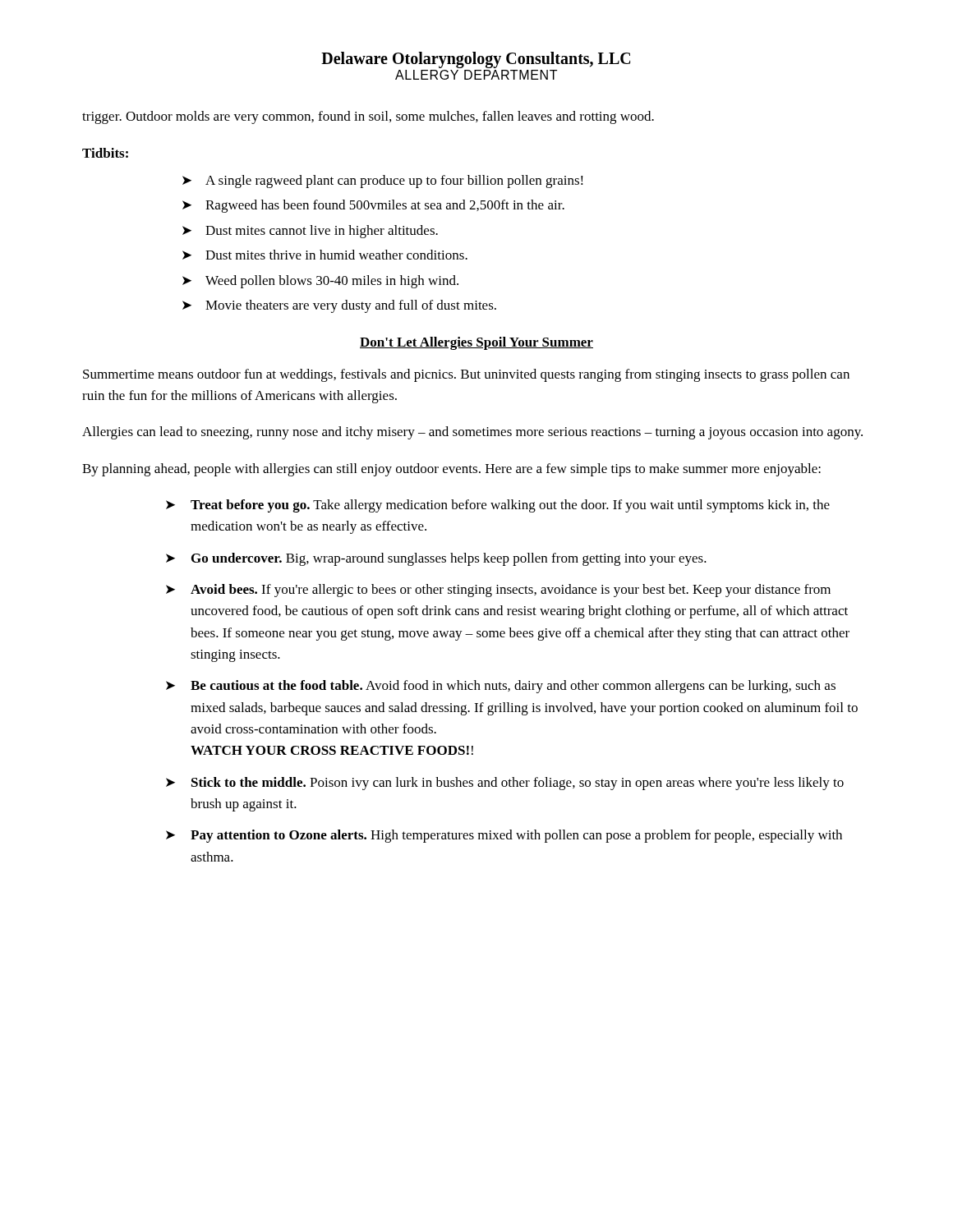This screenshot has height=1232, width=953.
Task: Locate the block of text that opens with "➤ Pay attention to Ozone alerts."
Action: (518, 847)
